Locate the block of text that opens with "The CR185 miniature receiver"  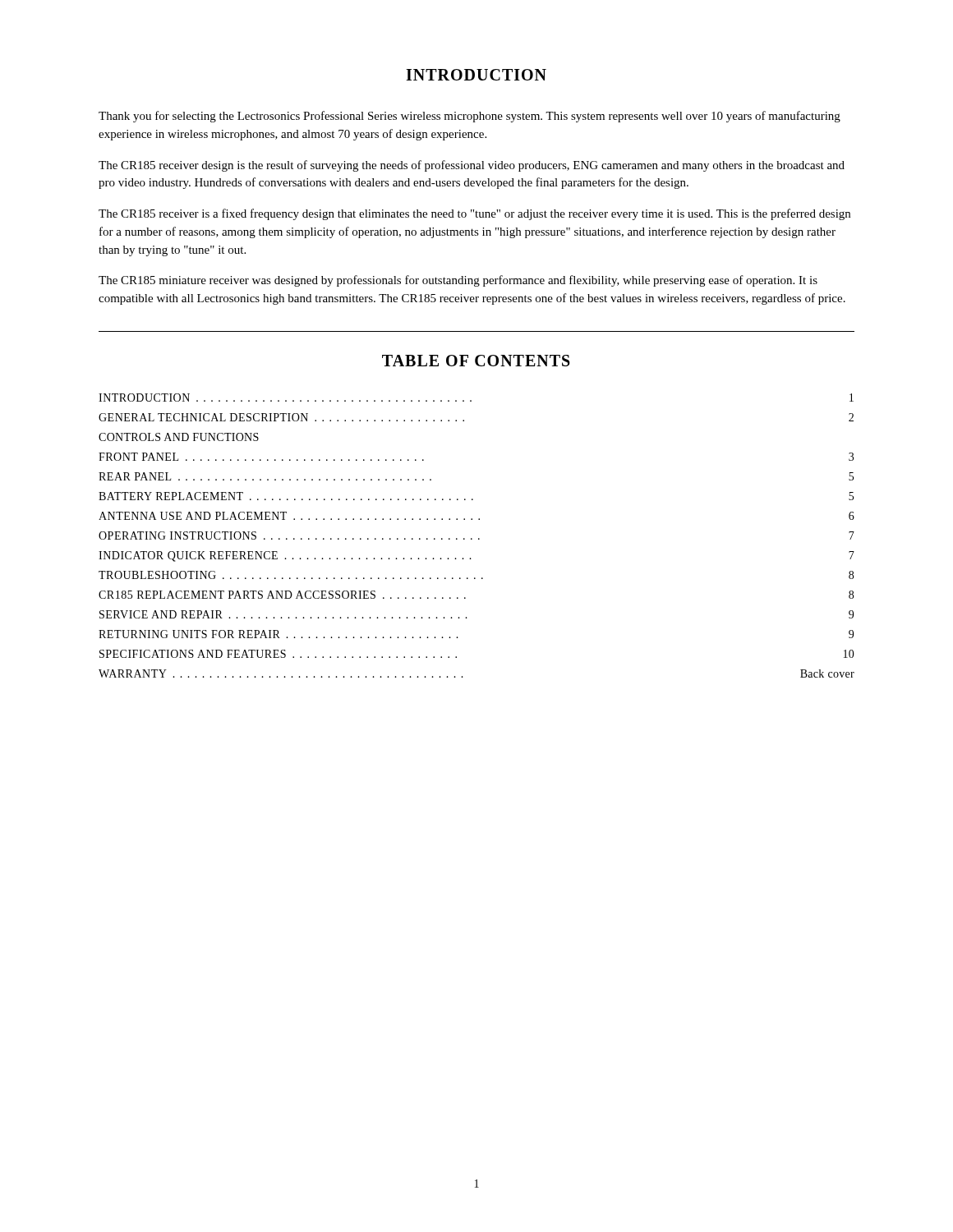tap(472, 289)
